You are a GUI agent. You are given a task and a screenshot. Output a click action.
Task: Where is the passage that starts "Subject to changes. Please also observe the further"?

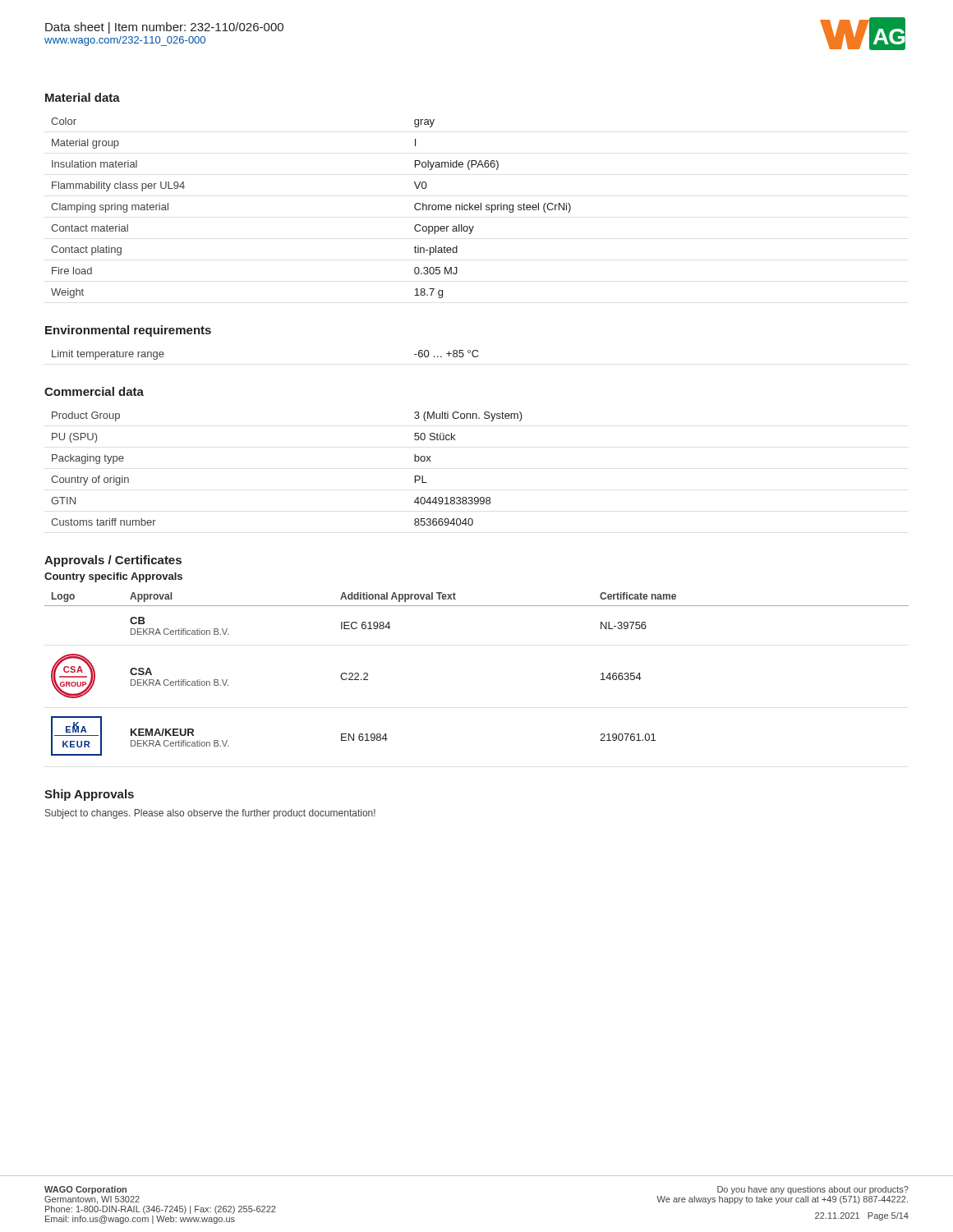[210, 813]
